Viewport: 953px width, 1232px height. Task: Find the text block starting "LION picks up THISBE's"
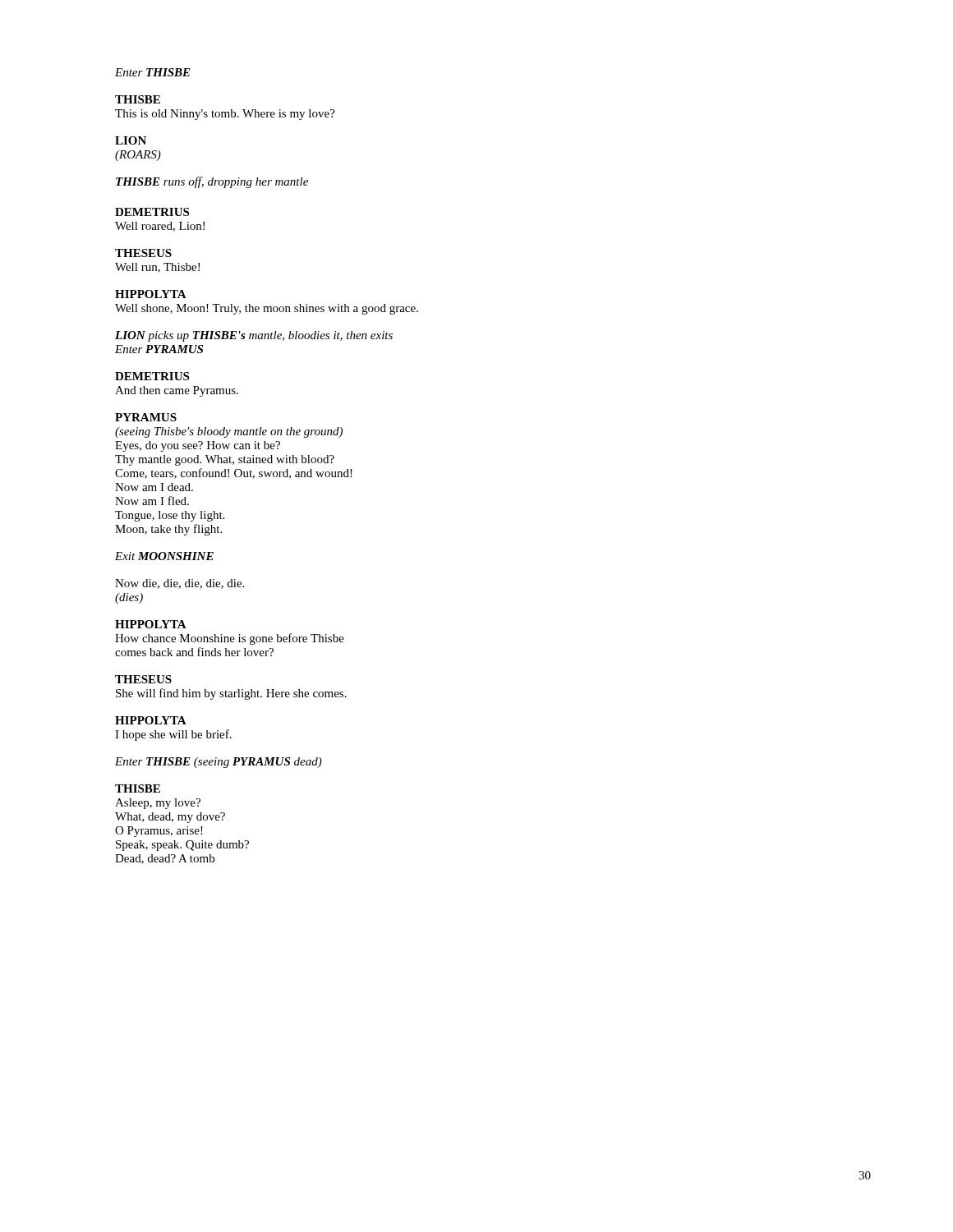(345, 342)
